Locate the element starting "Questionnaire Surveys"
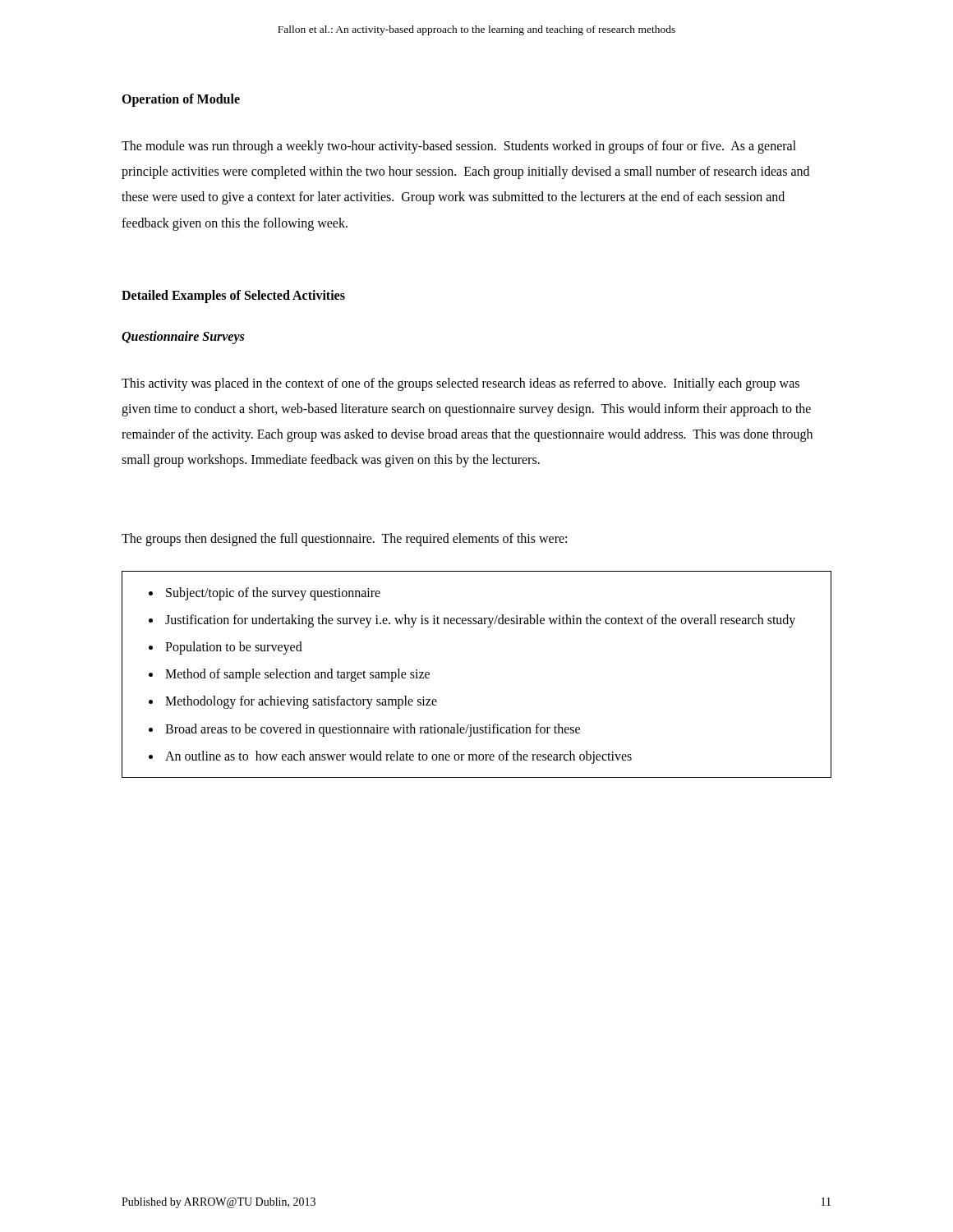This screenshot has width=953, height=1232. (x=183, y=336)
